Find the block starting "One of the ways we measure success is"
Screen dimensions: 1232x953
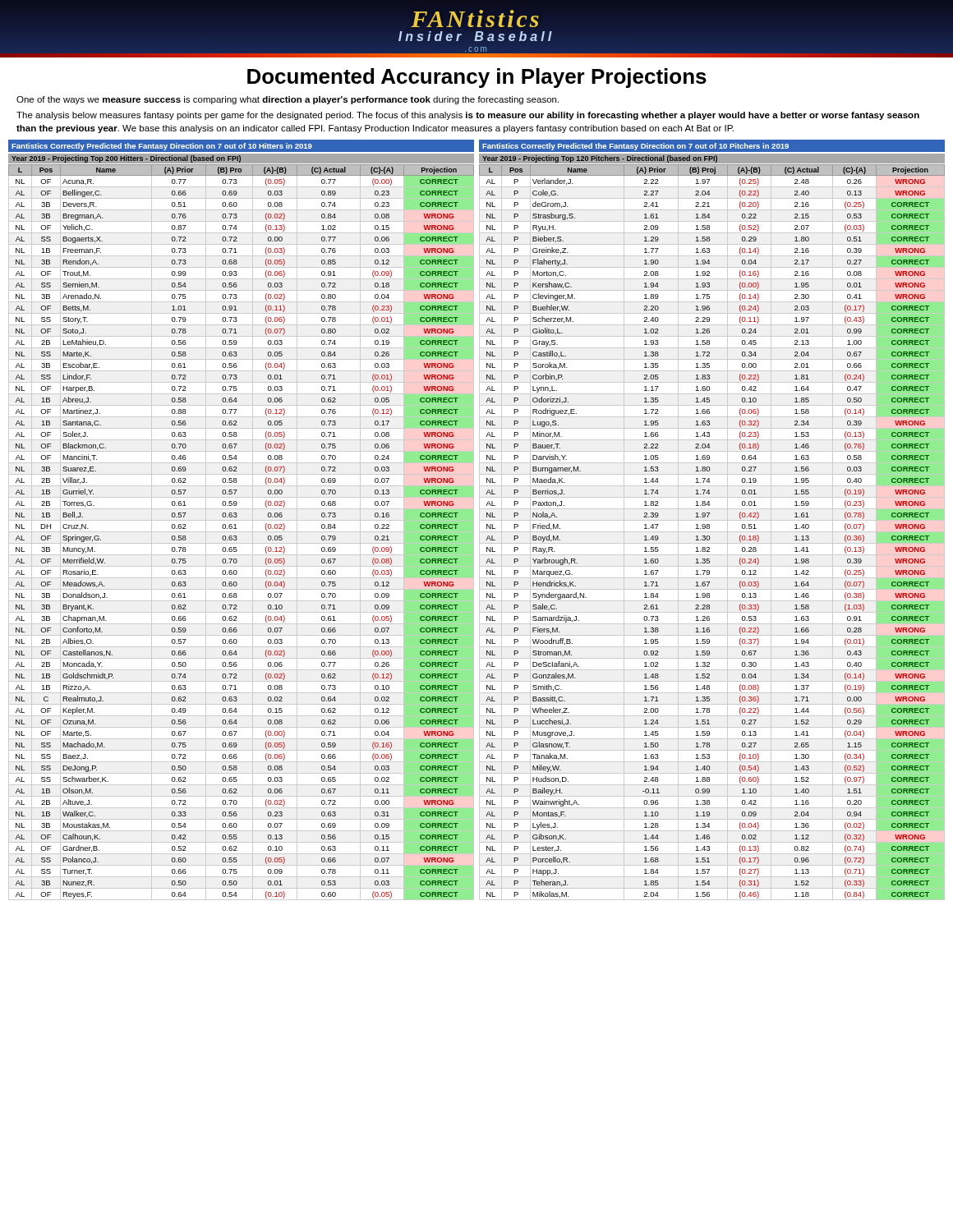click(288, 99)
